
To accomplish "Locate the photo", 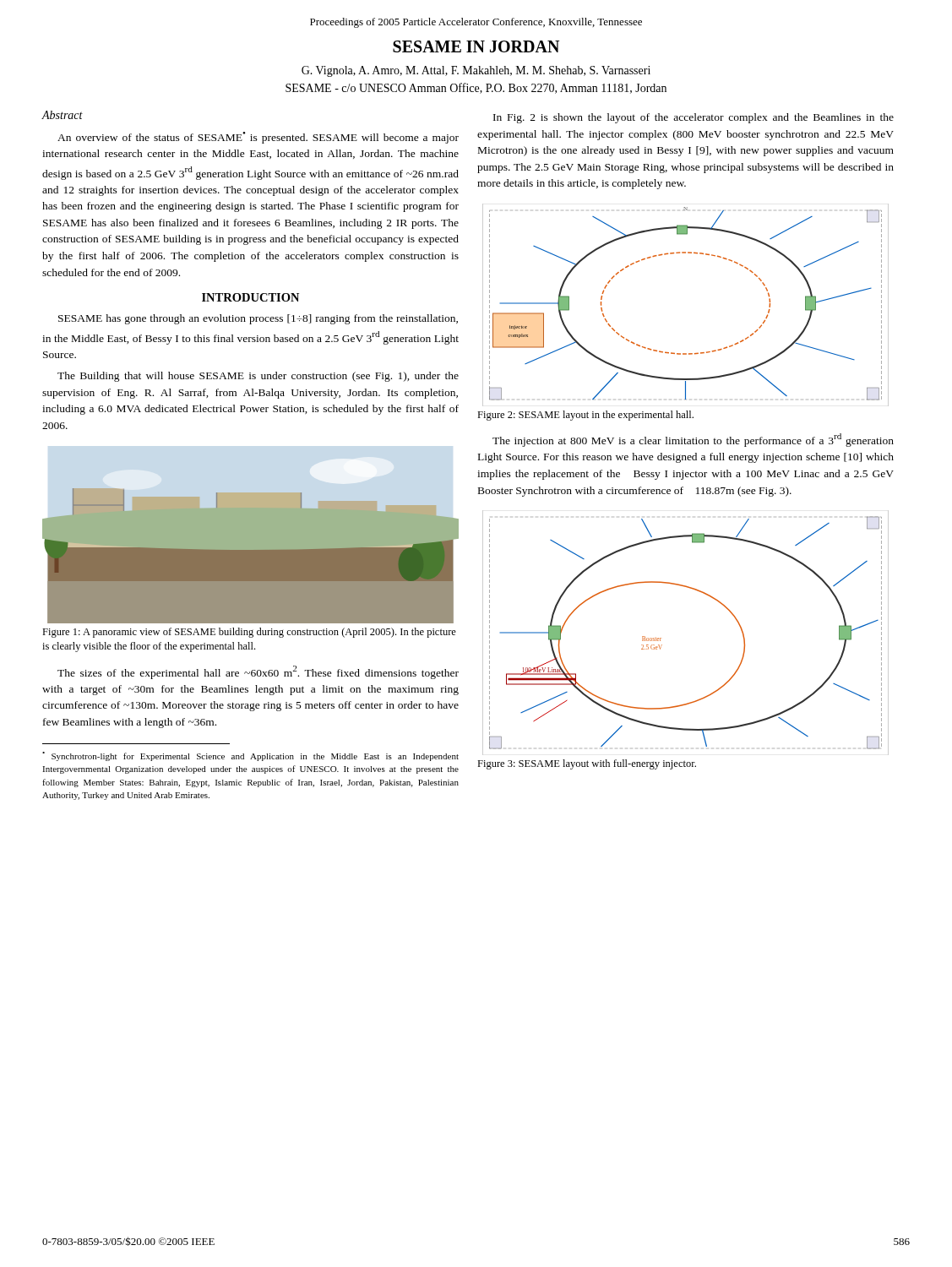I will tap(250, 534).
